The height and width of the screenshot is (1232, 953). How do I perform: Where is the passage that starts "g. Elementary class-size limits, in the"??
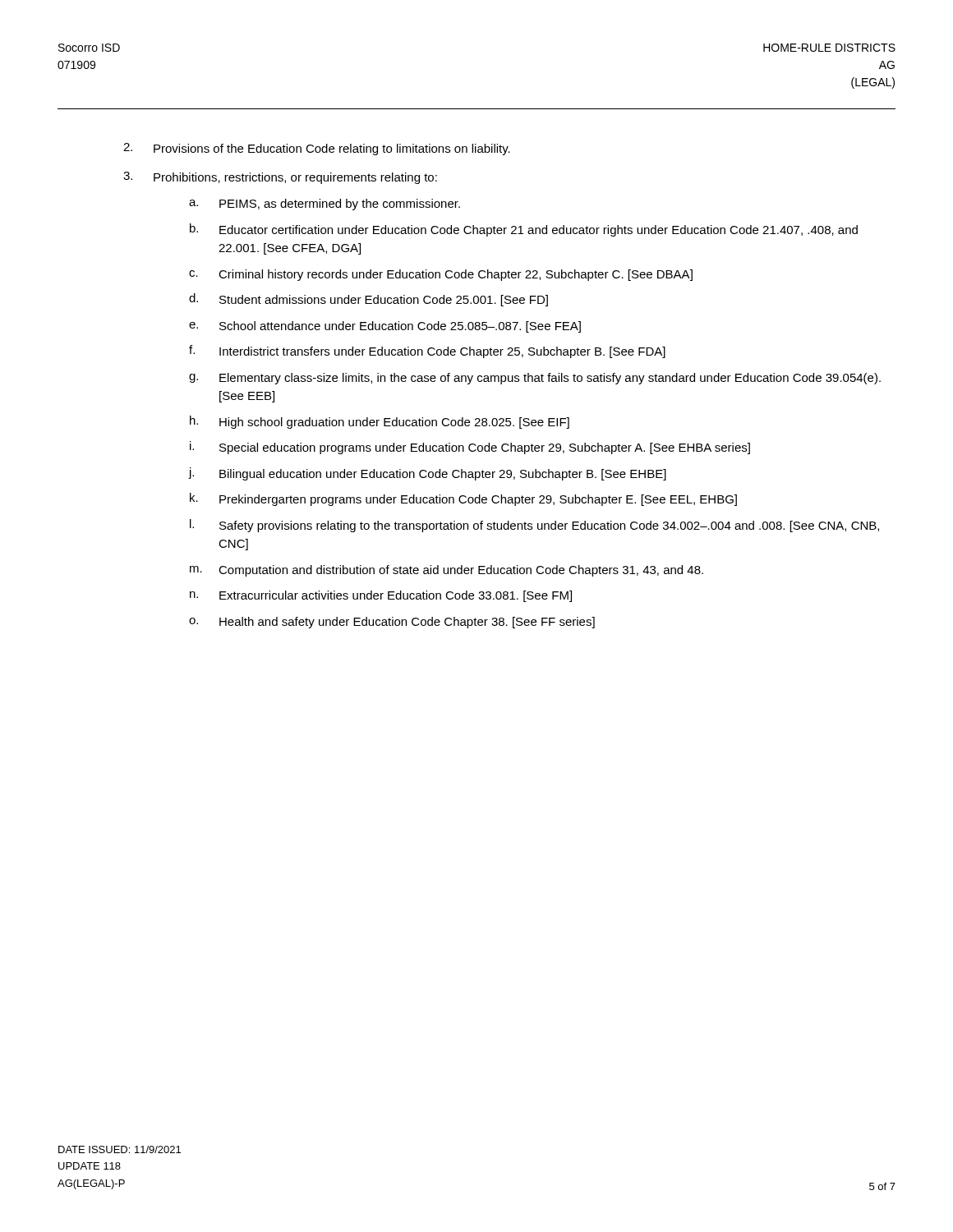click(x=542, y=387)
